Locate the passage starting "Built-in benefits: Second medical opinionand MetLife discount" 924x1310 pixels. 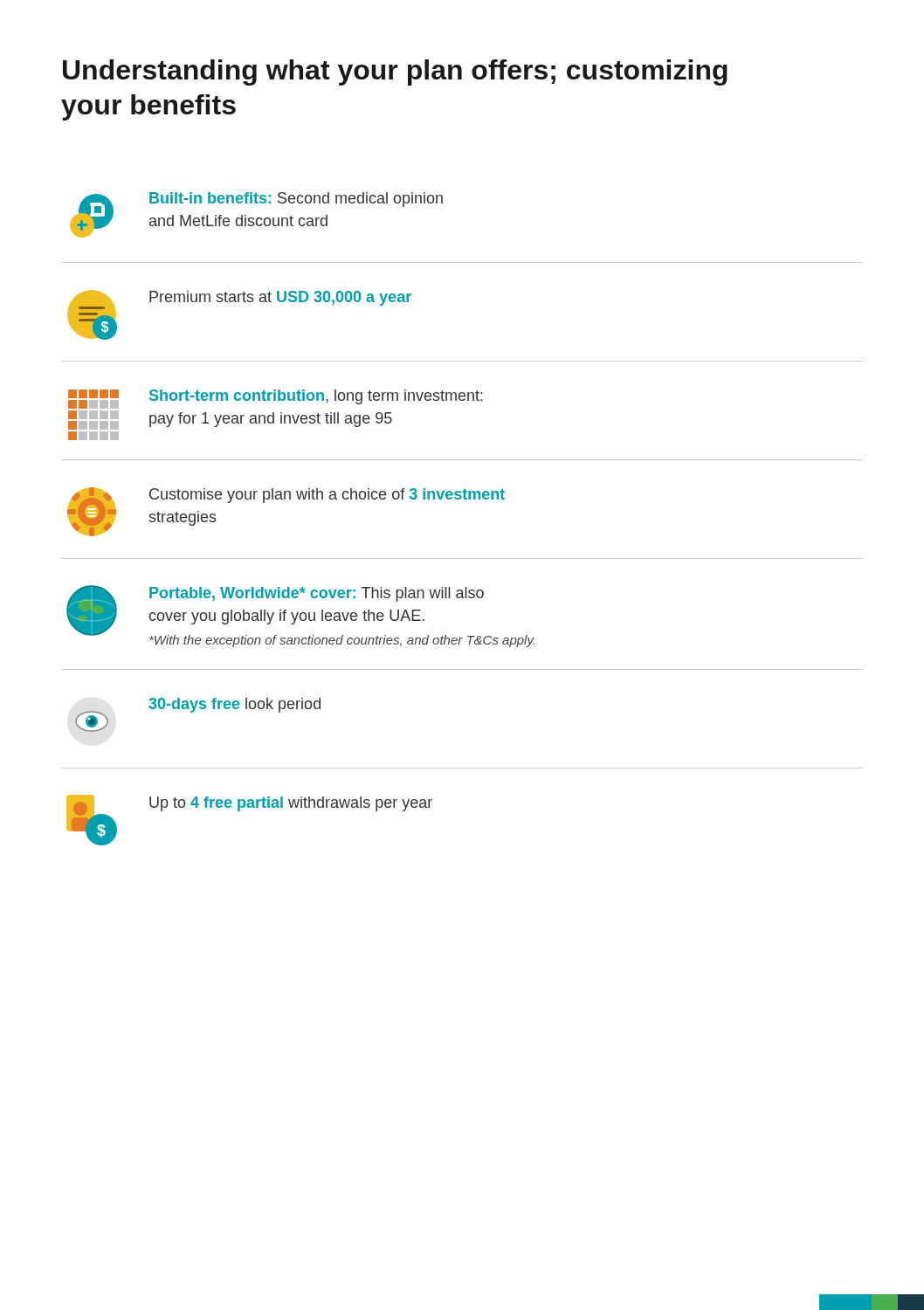(x=462, y=215)
